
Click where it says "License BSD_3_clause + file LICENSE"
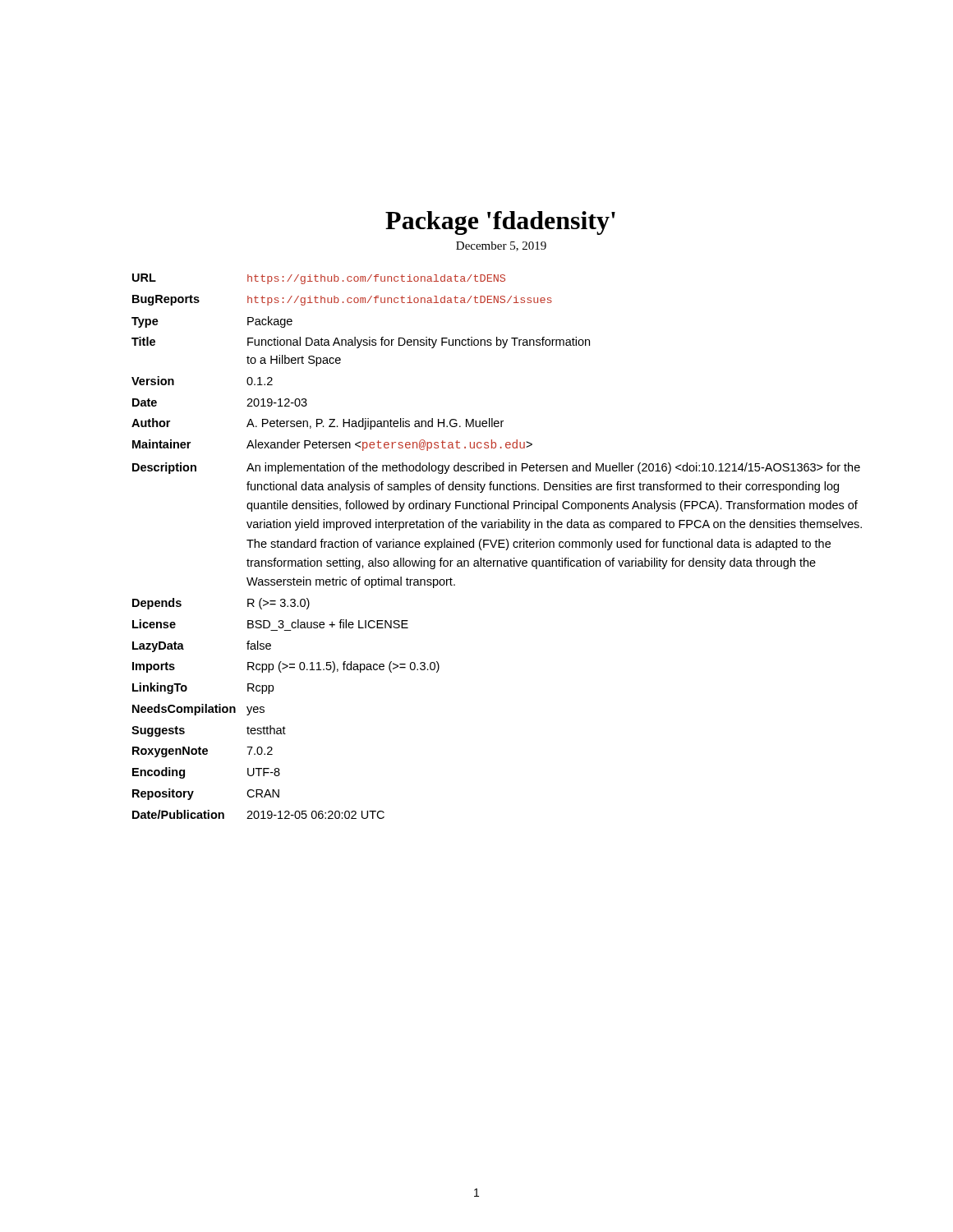270,624
